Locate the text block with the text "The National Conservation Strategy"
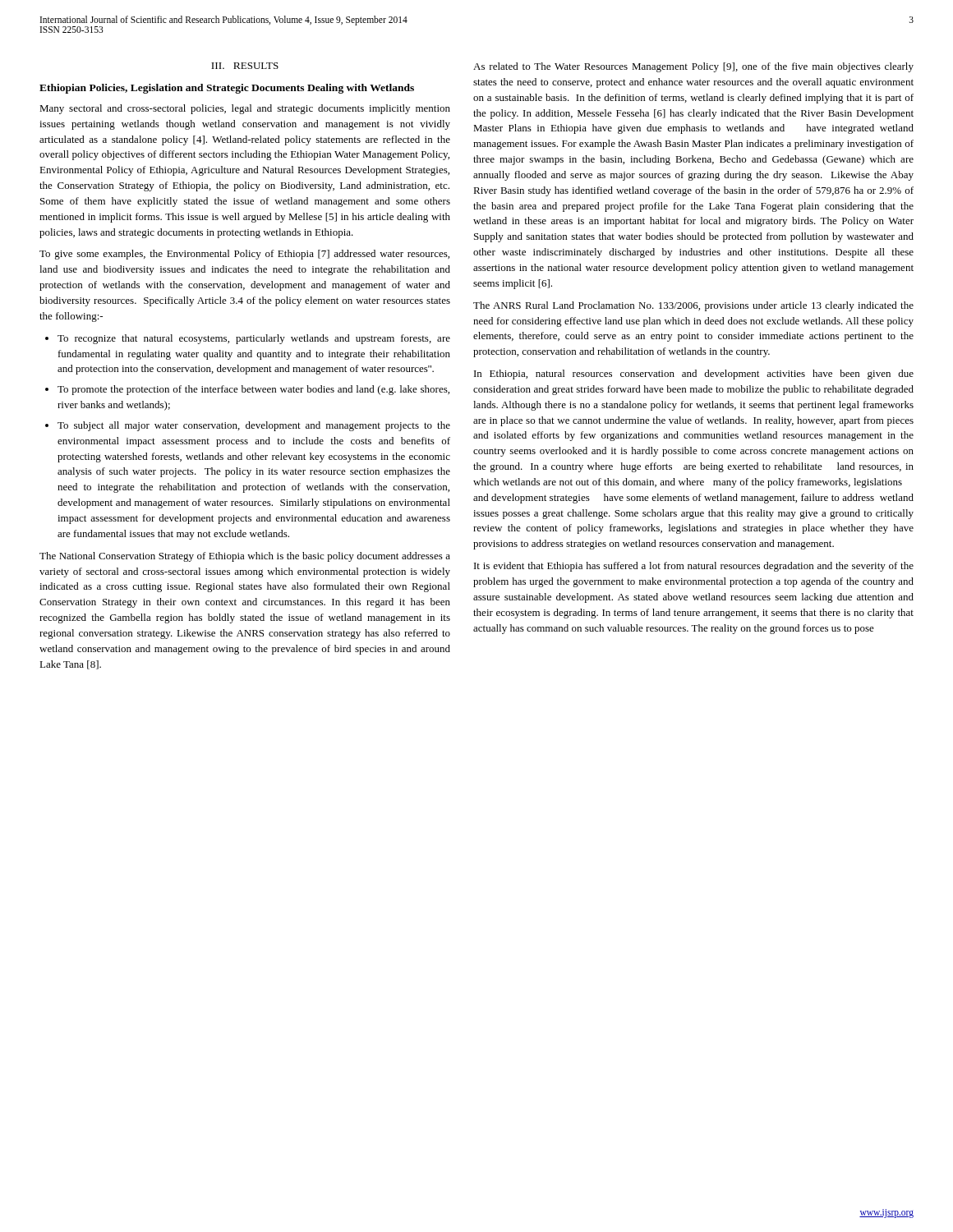 coord(245,610)
